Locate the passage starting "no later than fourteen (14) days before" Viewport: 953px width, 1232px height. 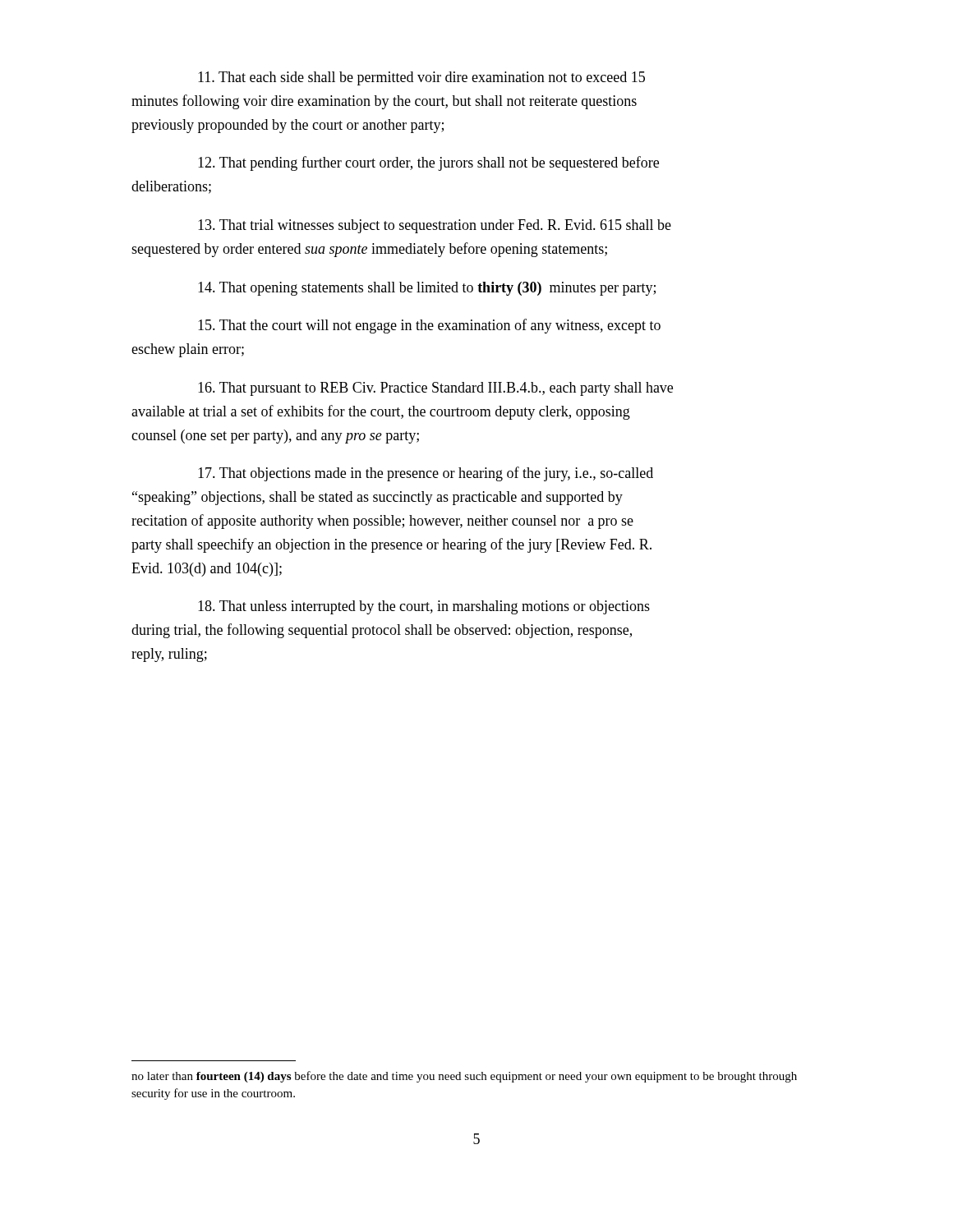point(464,1085)
